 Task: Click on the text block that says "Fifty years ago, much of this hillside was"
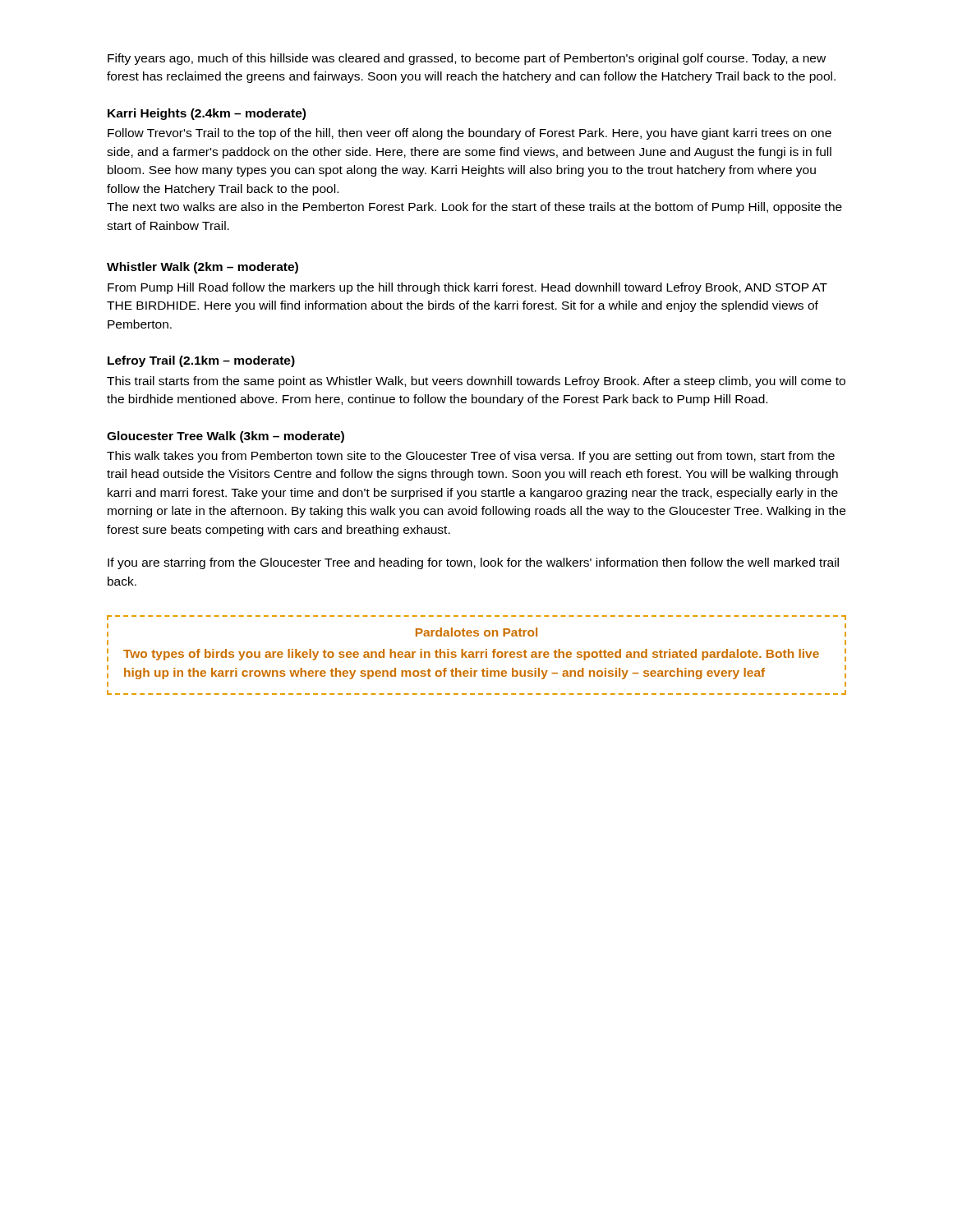tap(472, 67)
